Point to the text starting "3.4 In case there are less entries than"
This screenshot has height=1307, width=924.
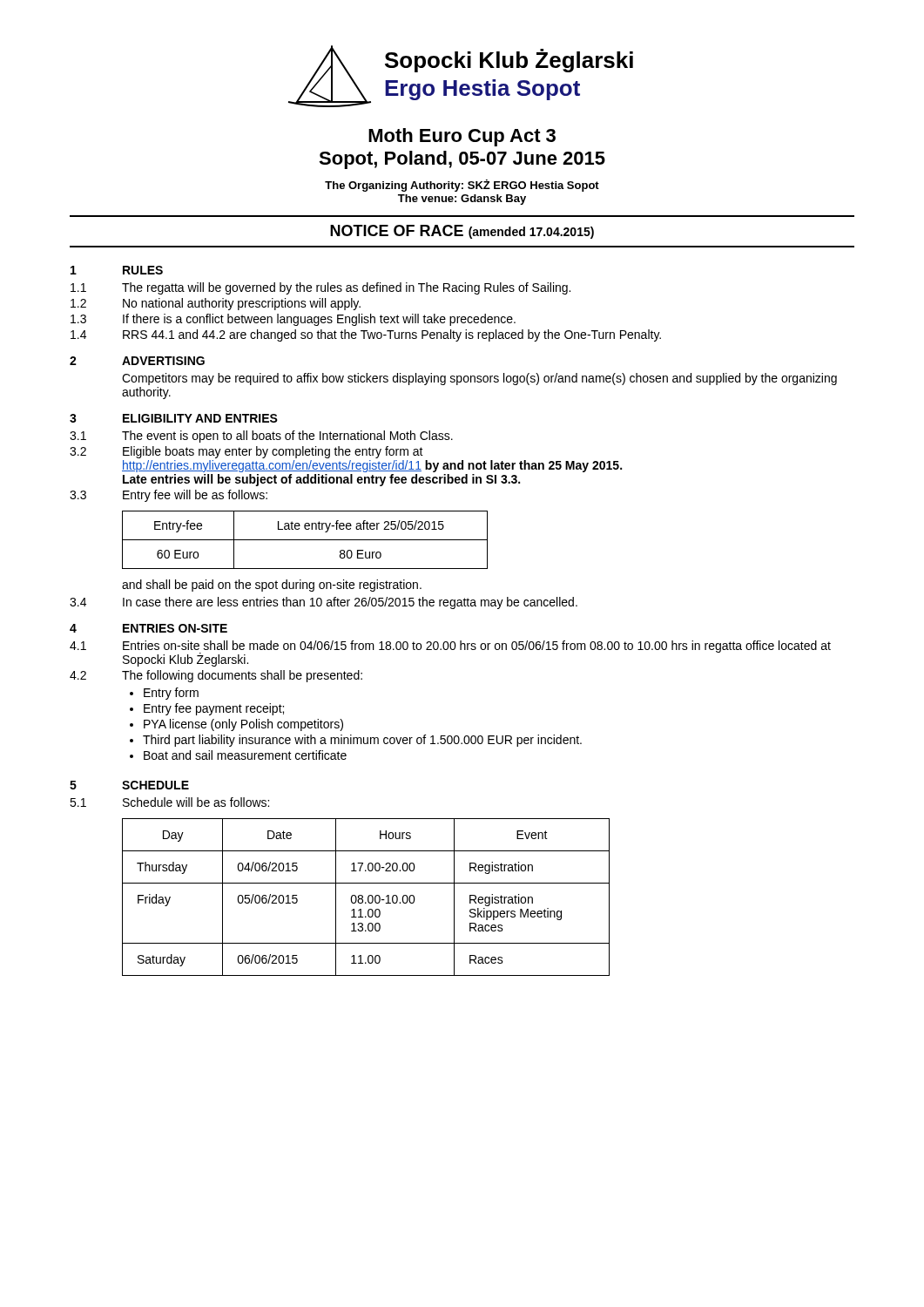(462, 602)
